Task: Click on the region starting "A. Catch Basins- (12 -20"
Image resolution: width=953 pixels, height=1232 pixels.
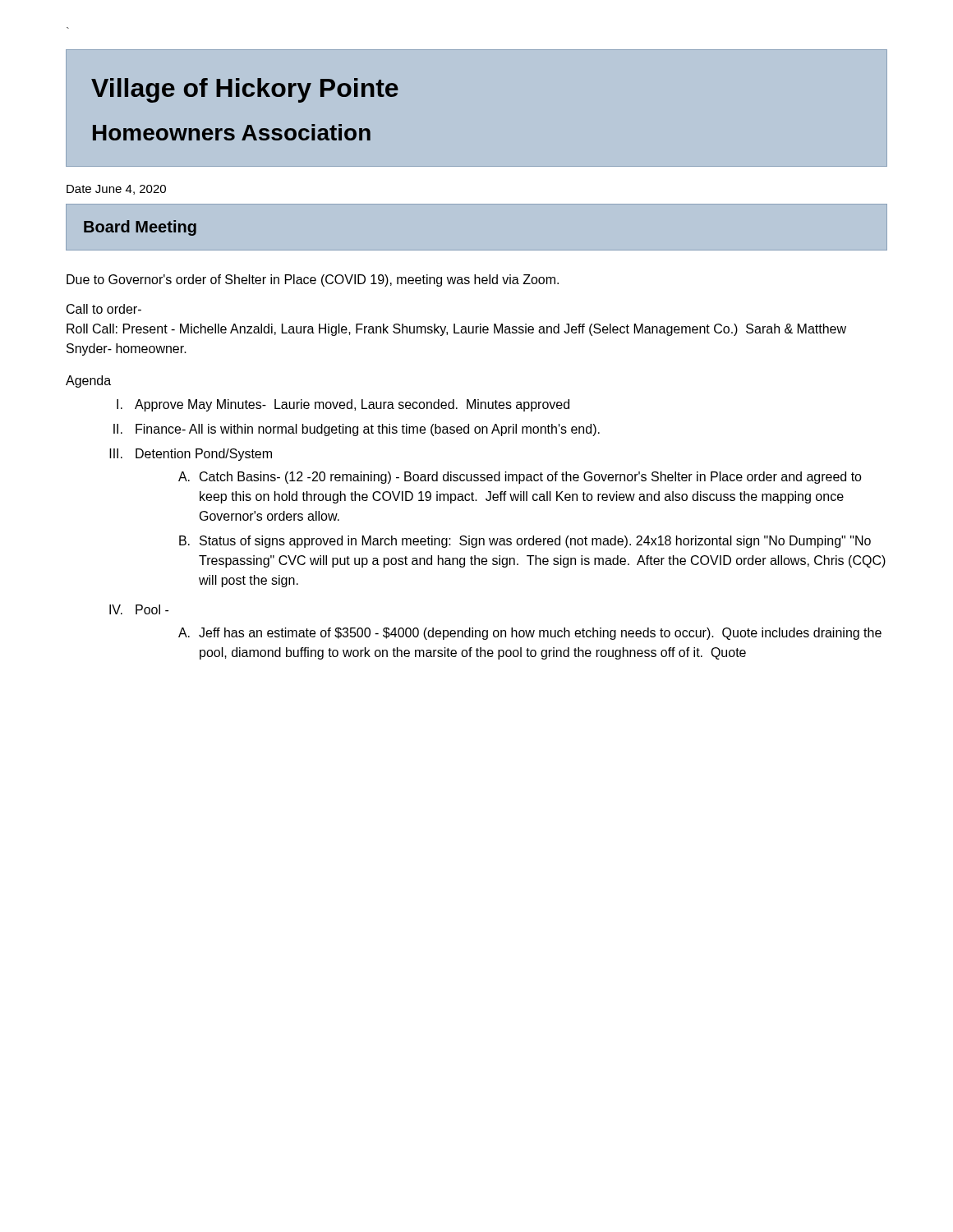Action: [x=523, y=497]
